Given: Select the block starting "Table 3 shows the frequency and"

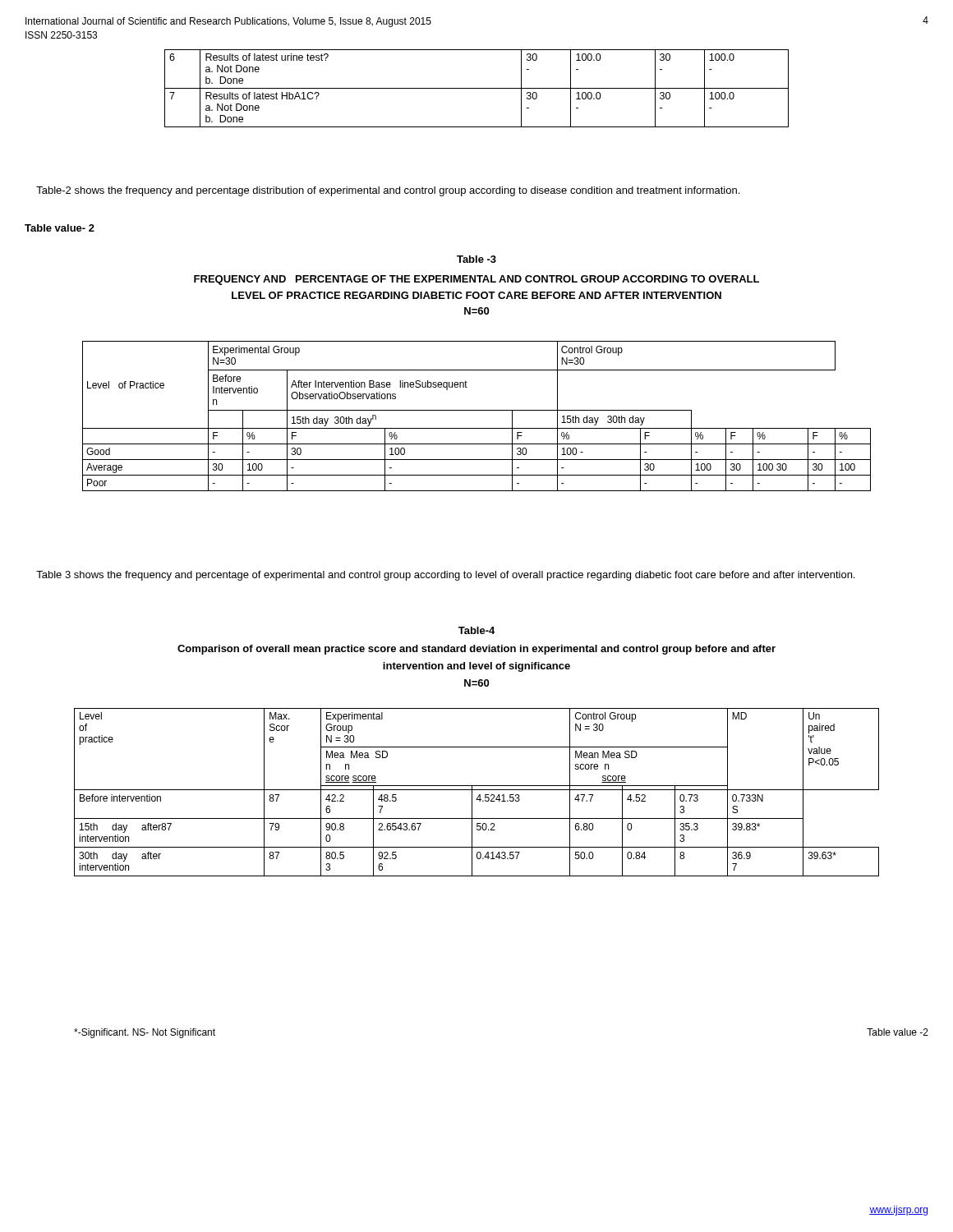Looking at the screenshot, I should pos(440,574).
